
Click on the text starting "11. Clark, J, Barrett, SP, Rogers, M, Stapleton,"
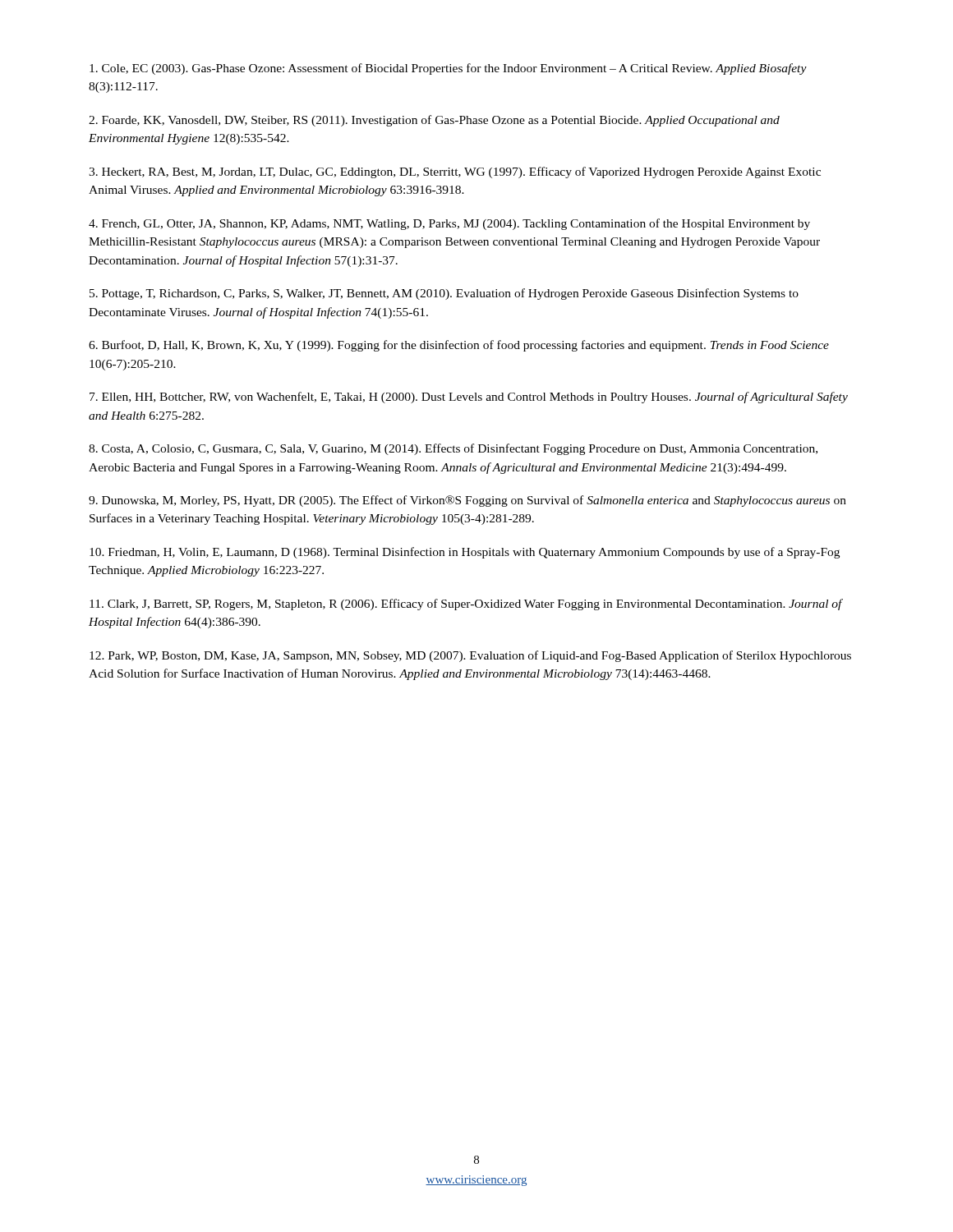click(472, 613)
